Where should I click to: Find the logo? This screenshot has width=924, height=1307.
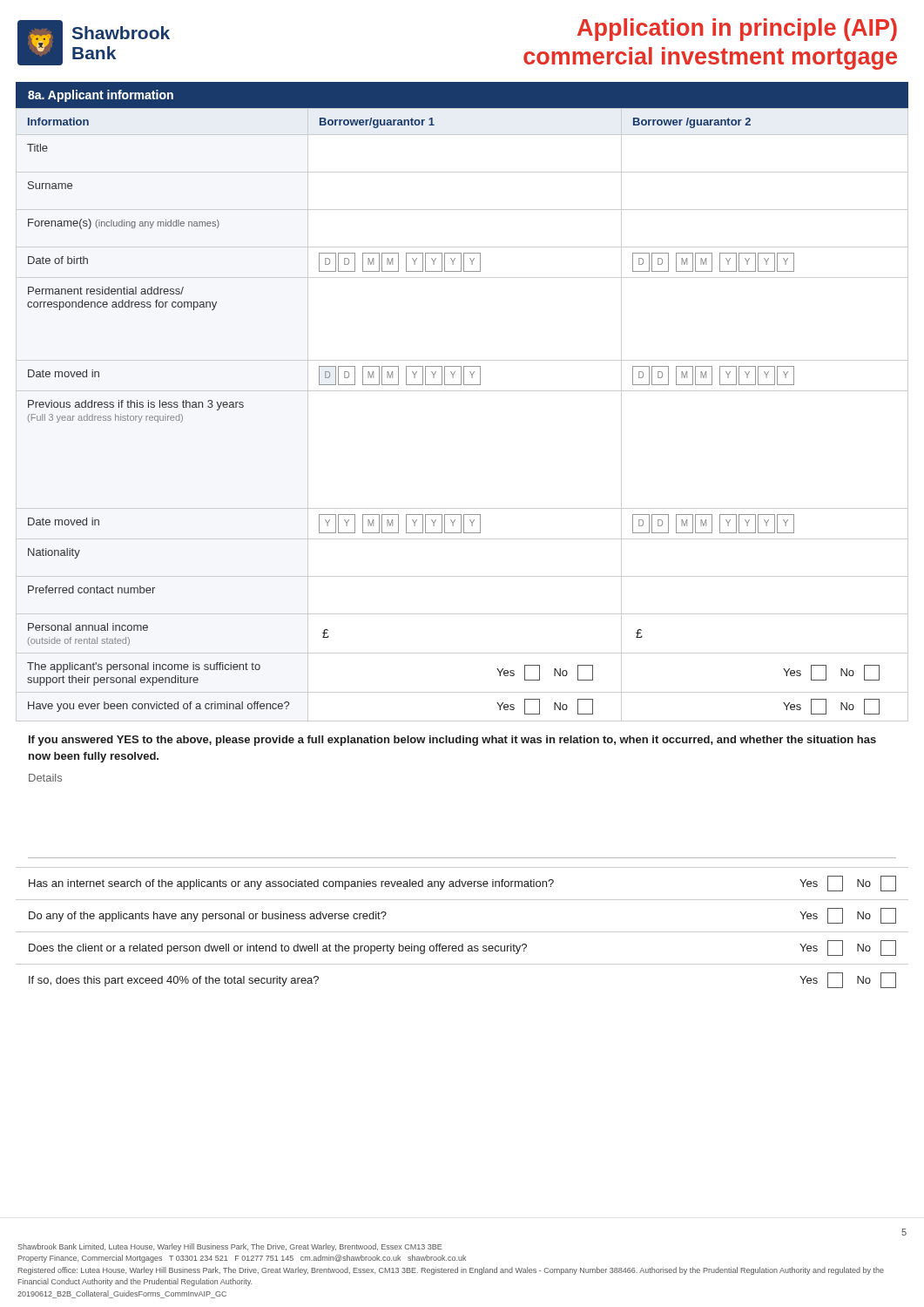coord(96,43)
